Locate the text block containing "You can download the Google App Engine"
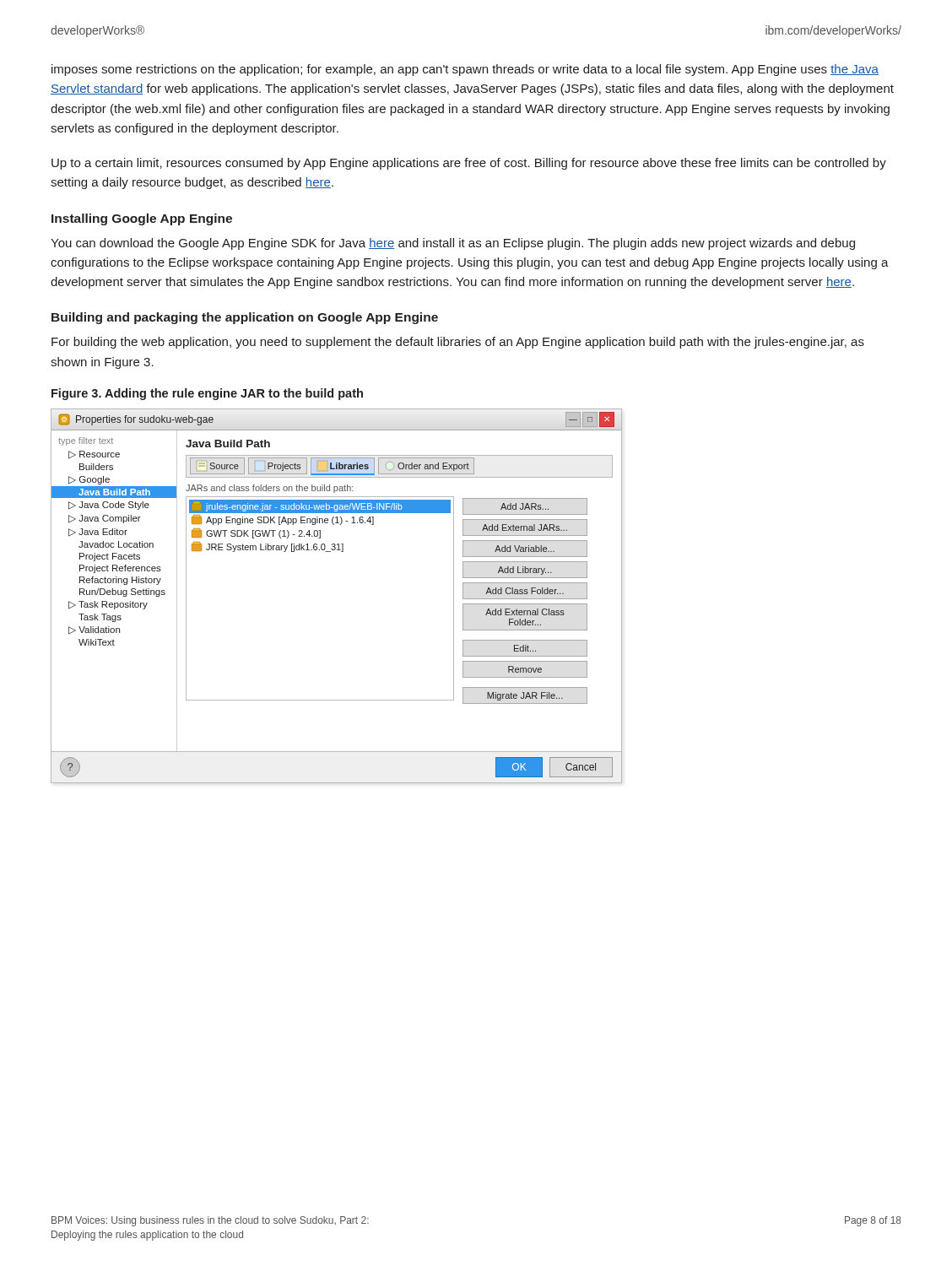This screenshot has width=952, height=1266. tap(476, 262)
